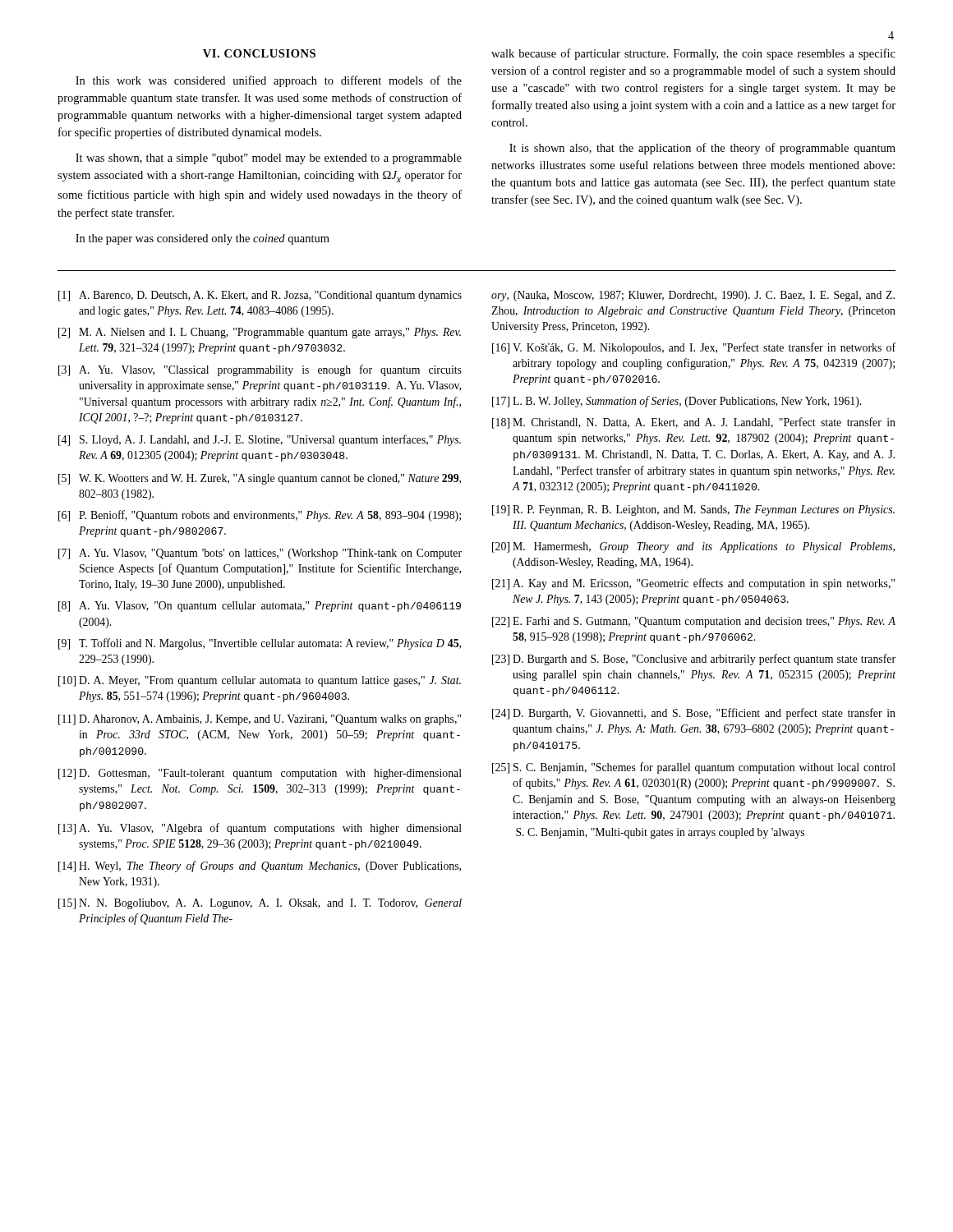Click on the region starting "[8] A. Yu. Vlasov, "On quantum cellular"
The image size is (953, 1232).
(x=260, y=614)
